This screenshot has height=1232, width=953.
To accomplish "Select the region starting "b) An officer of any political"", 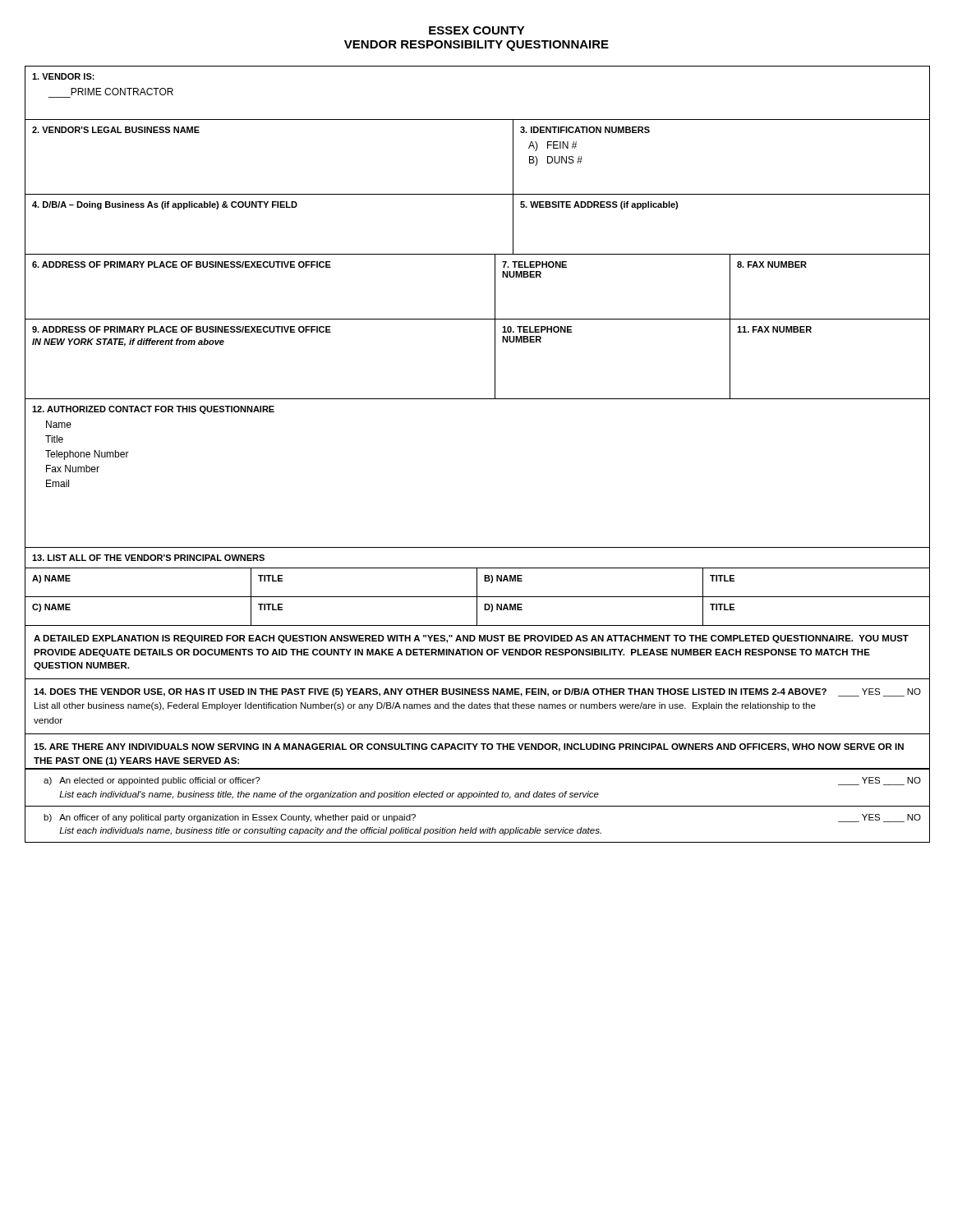I will [x=482, y=824].
